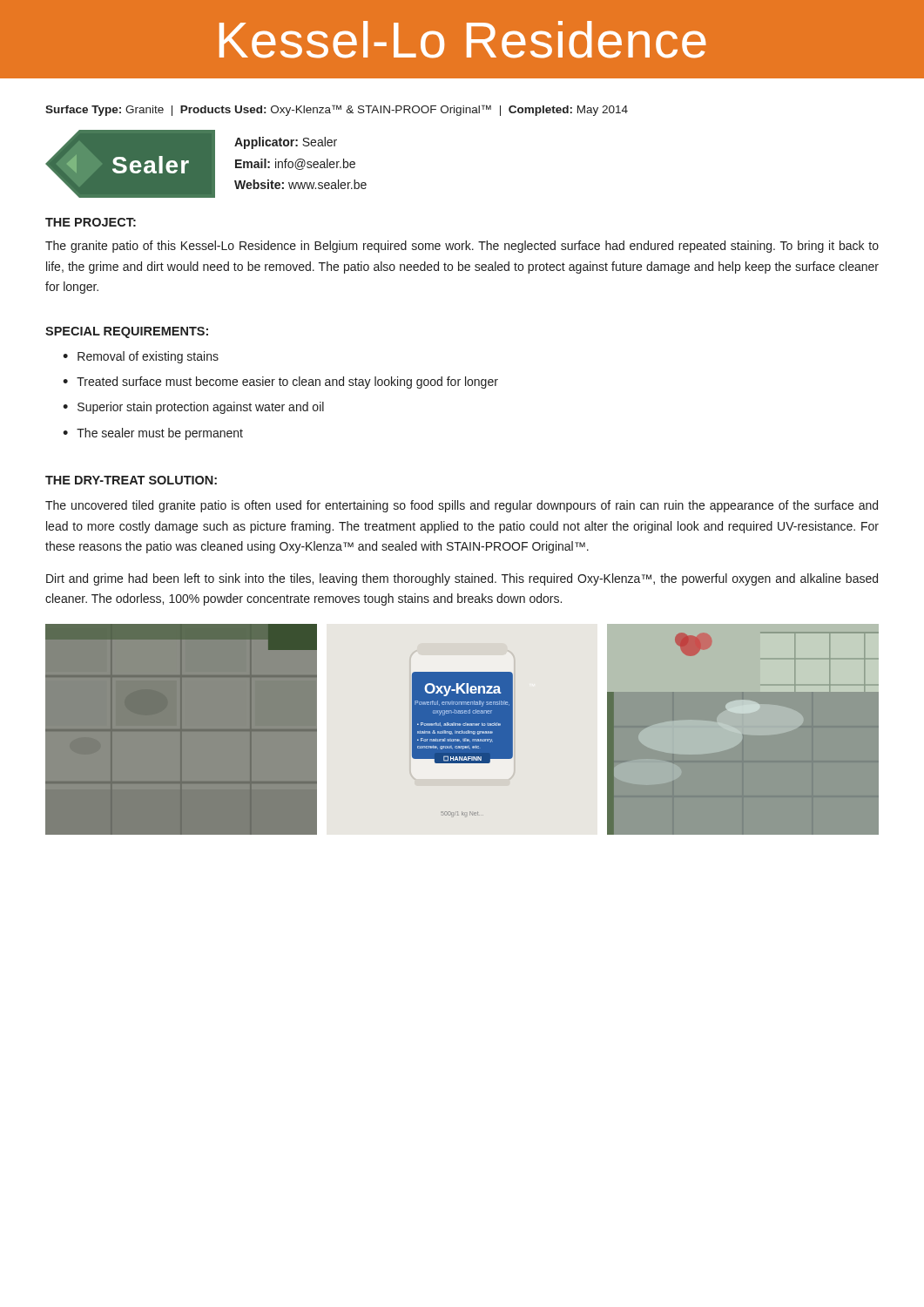The height and width of the screenshot is (1307, 924).
Task: Locate the block of text that opens with "The granite patio of"
Action: point(462,266)
